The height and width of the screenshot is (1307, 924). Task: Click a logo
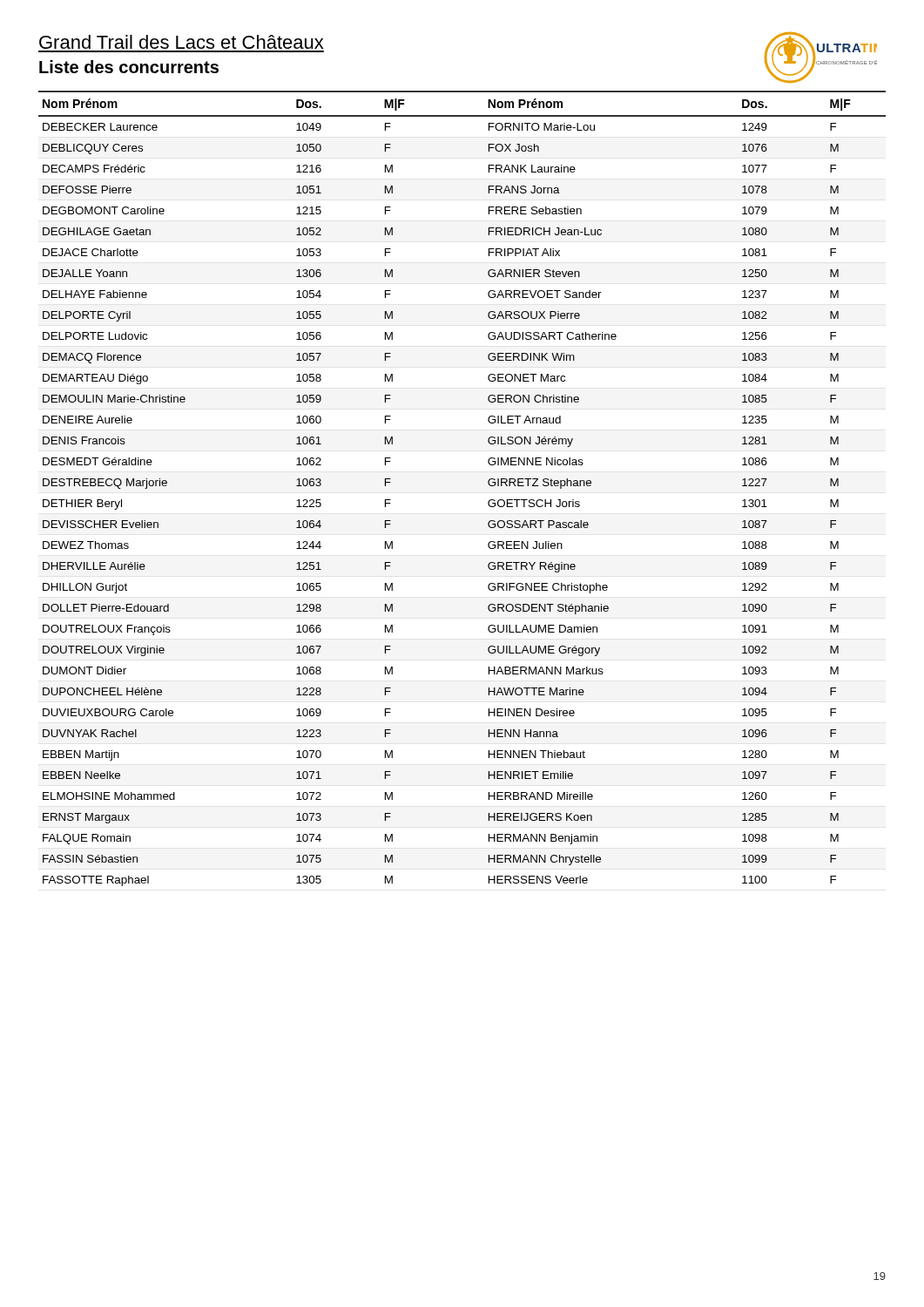point(825,58)
